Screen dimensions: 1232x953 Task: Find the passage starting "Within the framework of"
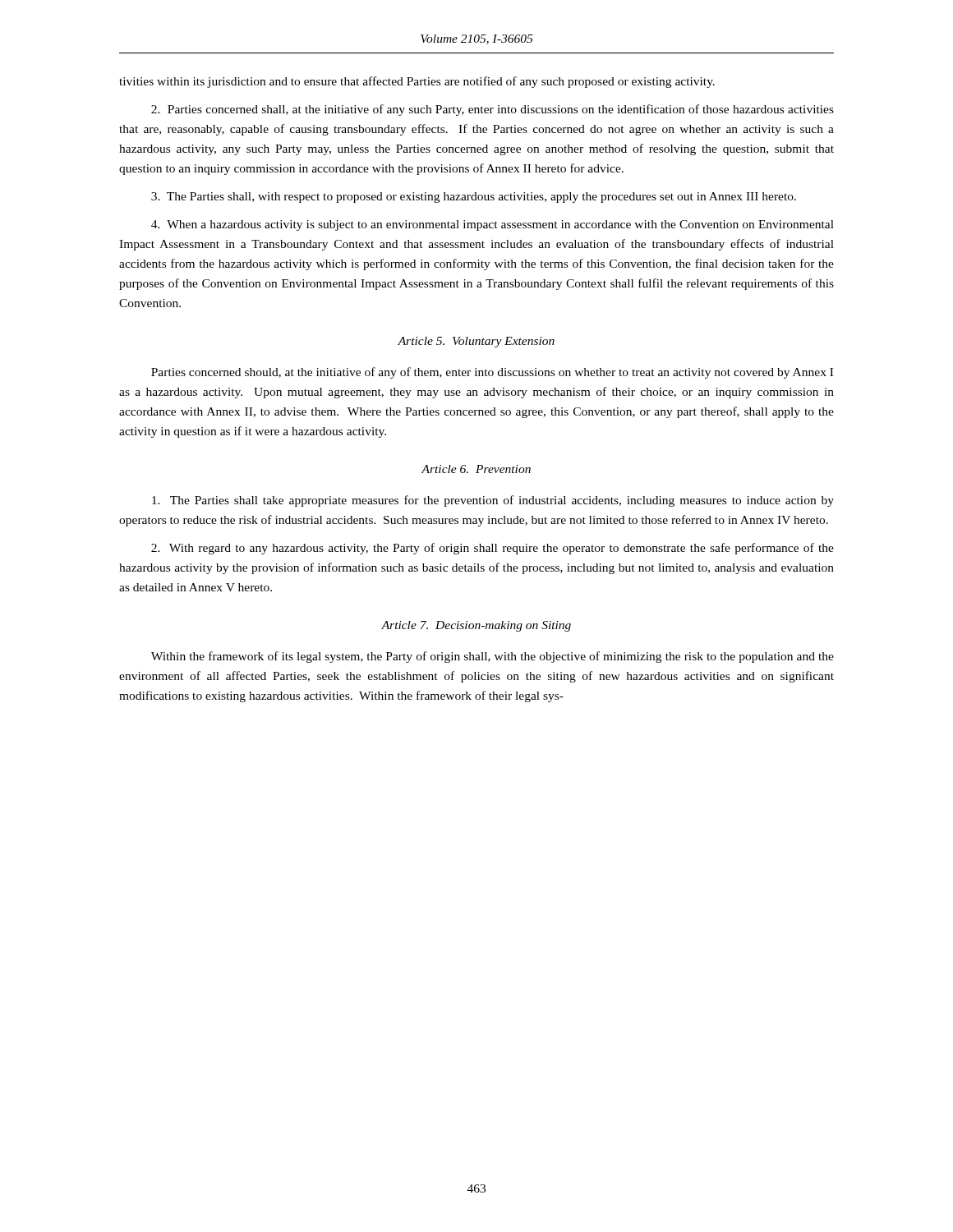tap(476, 676)
